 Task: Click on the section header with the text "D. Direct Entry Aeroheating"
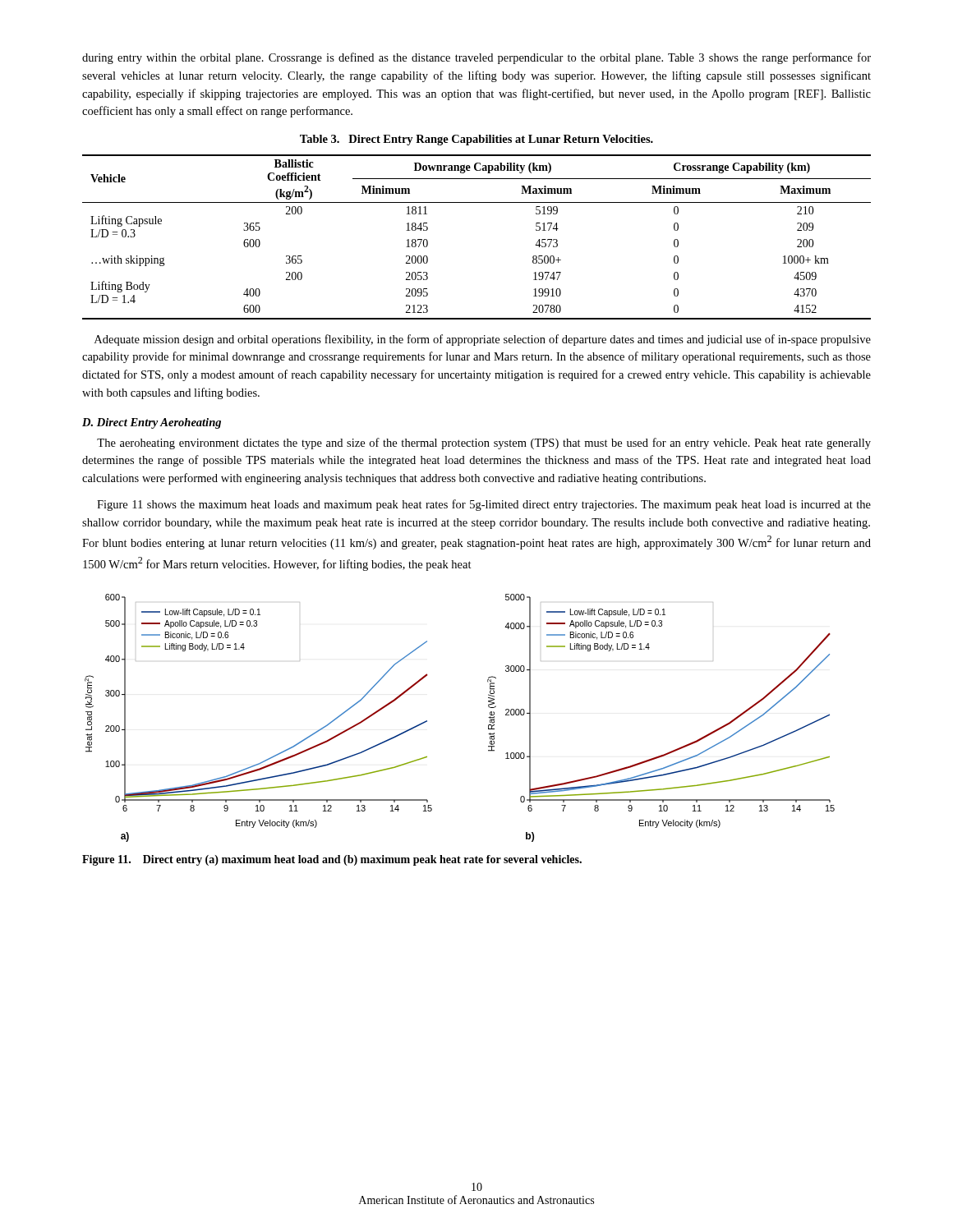coord(152,422)
